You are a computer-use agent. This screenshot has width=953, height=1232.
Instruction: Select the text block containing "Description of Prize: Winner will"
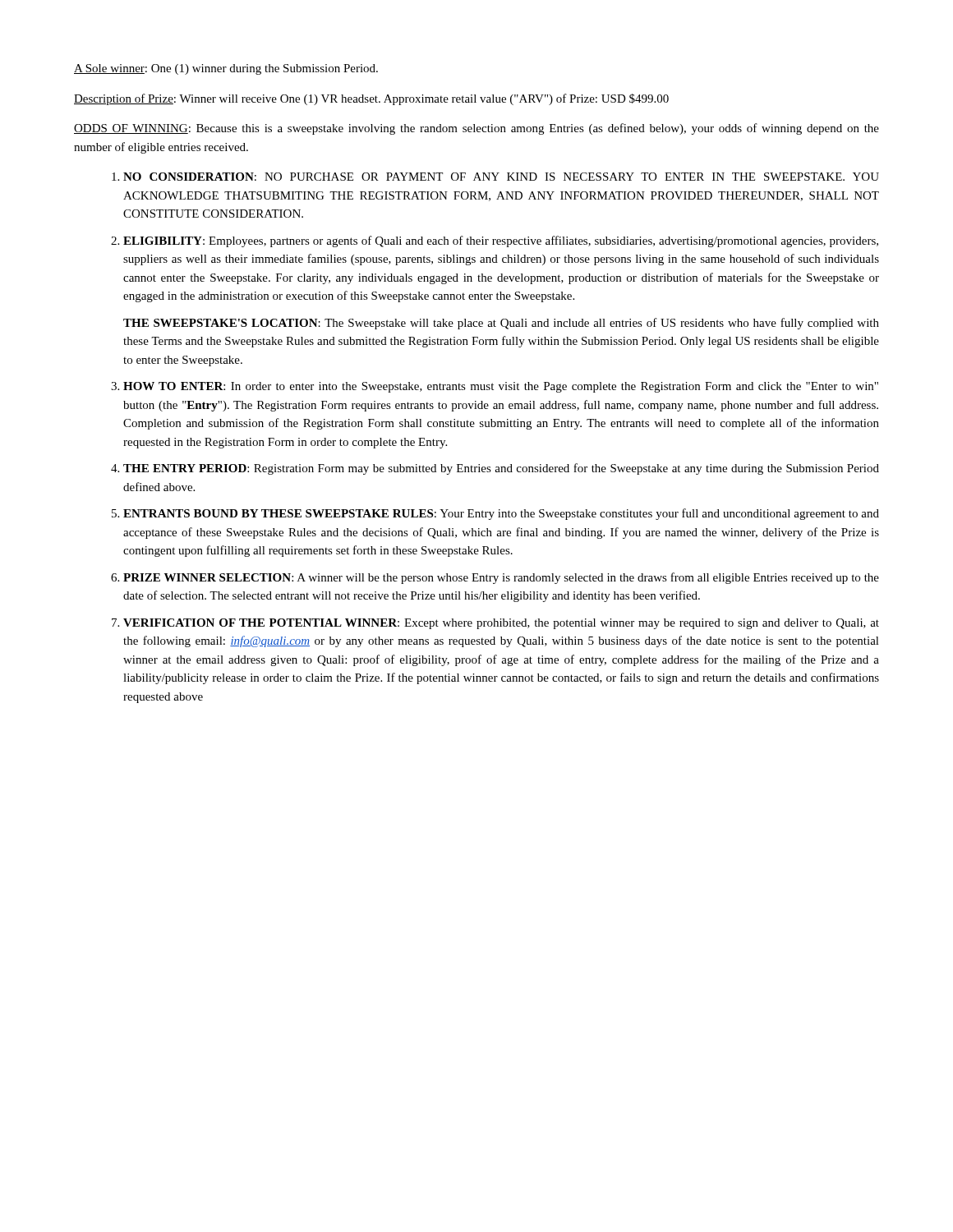click(371, 98)
